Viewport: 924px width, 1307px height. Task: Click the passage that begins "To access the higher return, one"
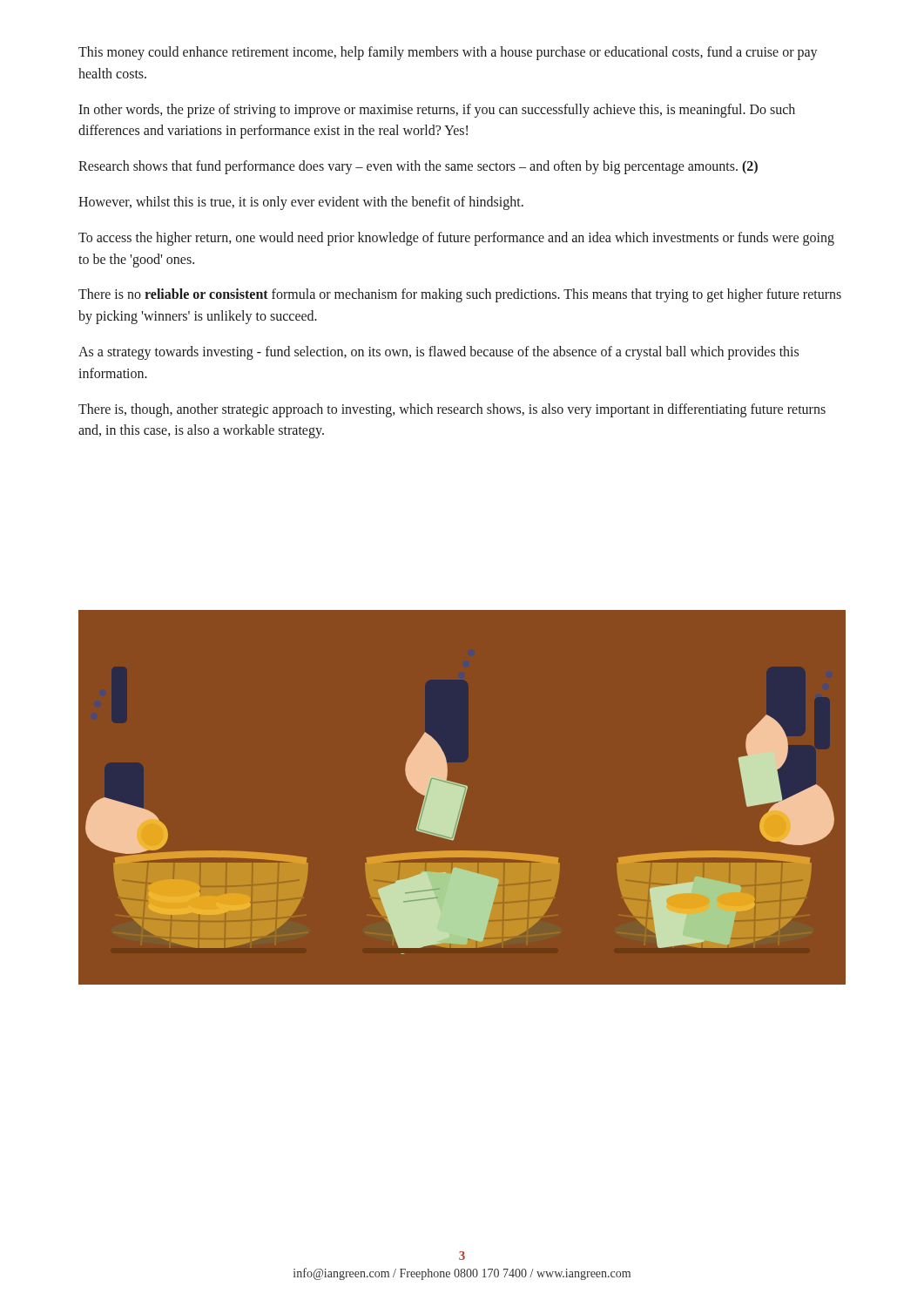pos(456,248)
